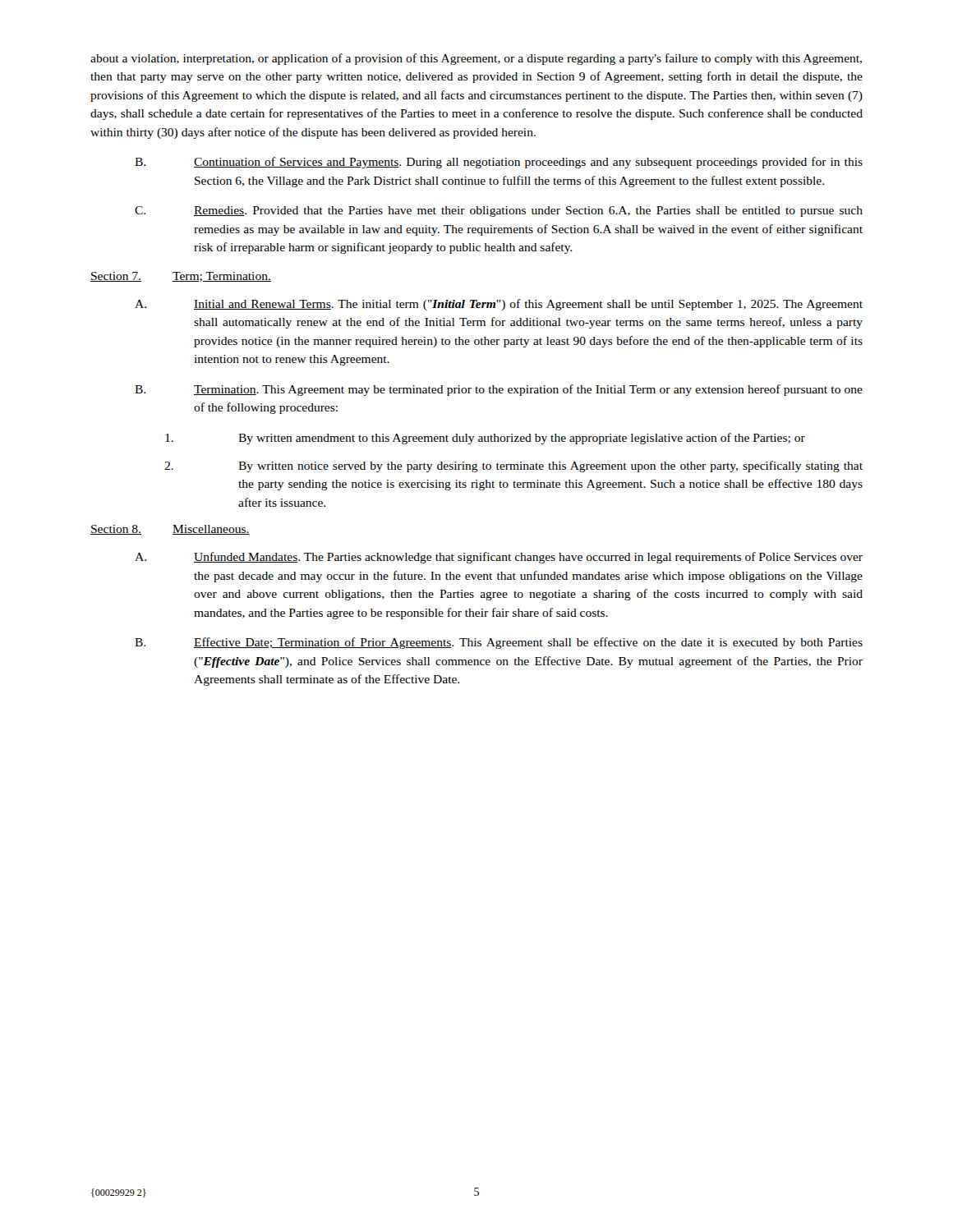Locate the text block starting "Section 7. Term; Termination."
This screenshot has height=1232, width=953.
(181, 276)
